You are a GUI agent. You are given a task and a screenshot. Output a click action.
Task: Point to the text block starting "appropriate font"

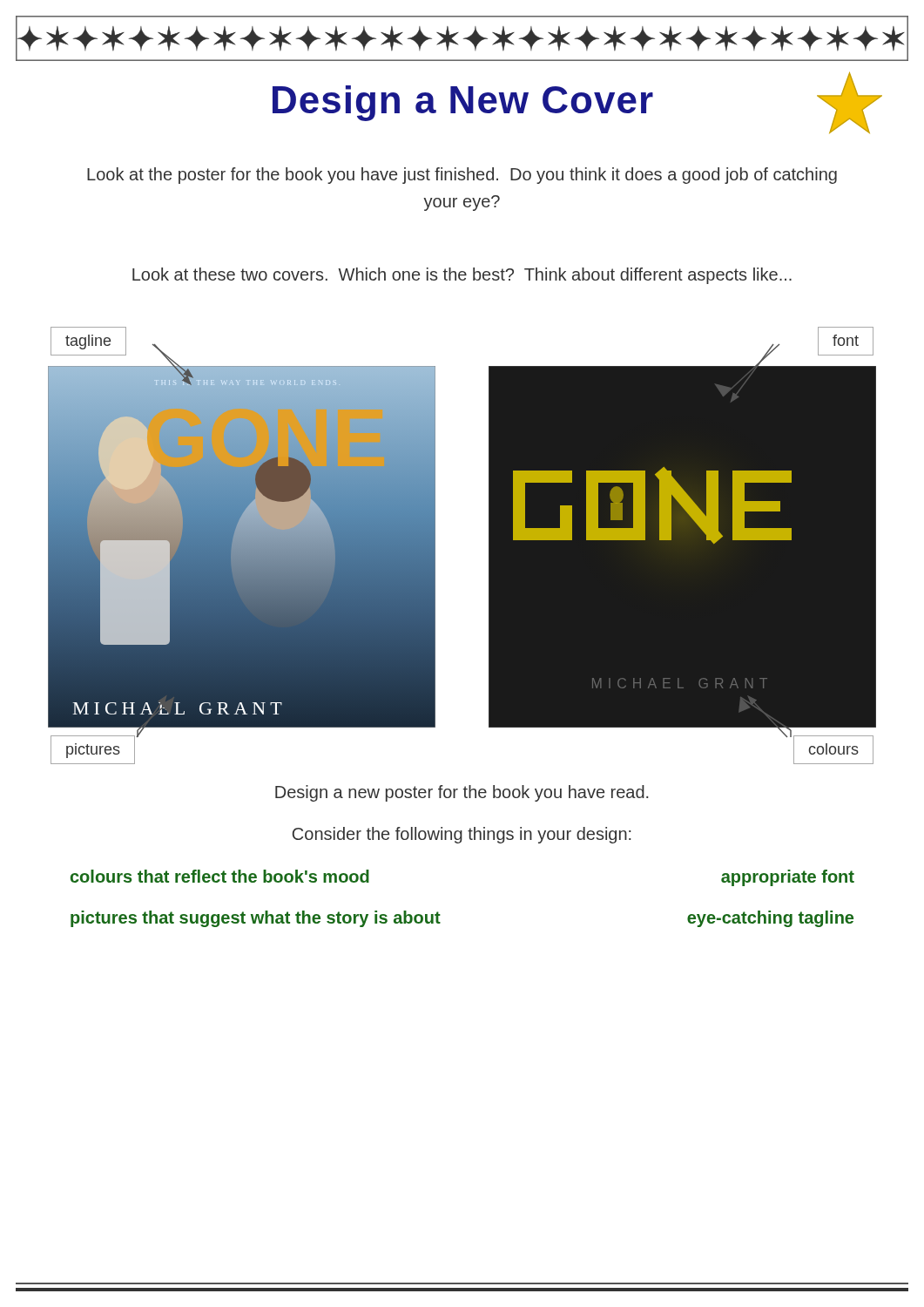[788, 877]
